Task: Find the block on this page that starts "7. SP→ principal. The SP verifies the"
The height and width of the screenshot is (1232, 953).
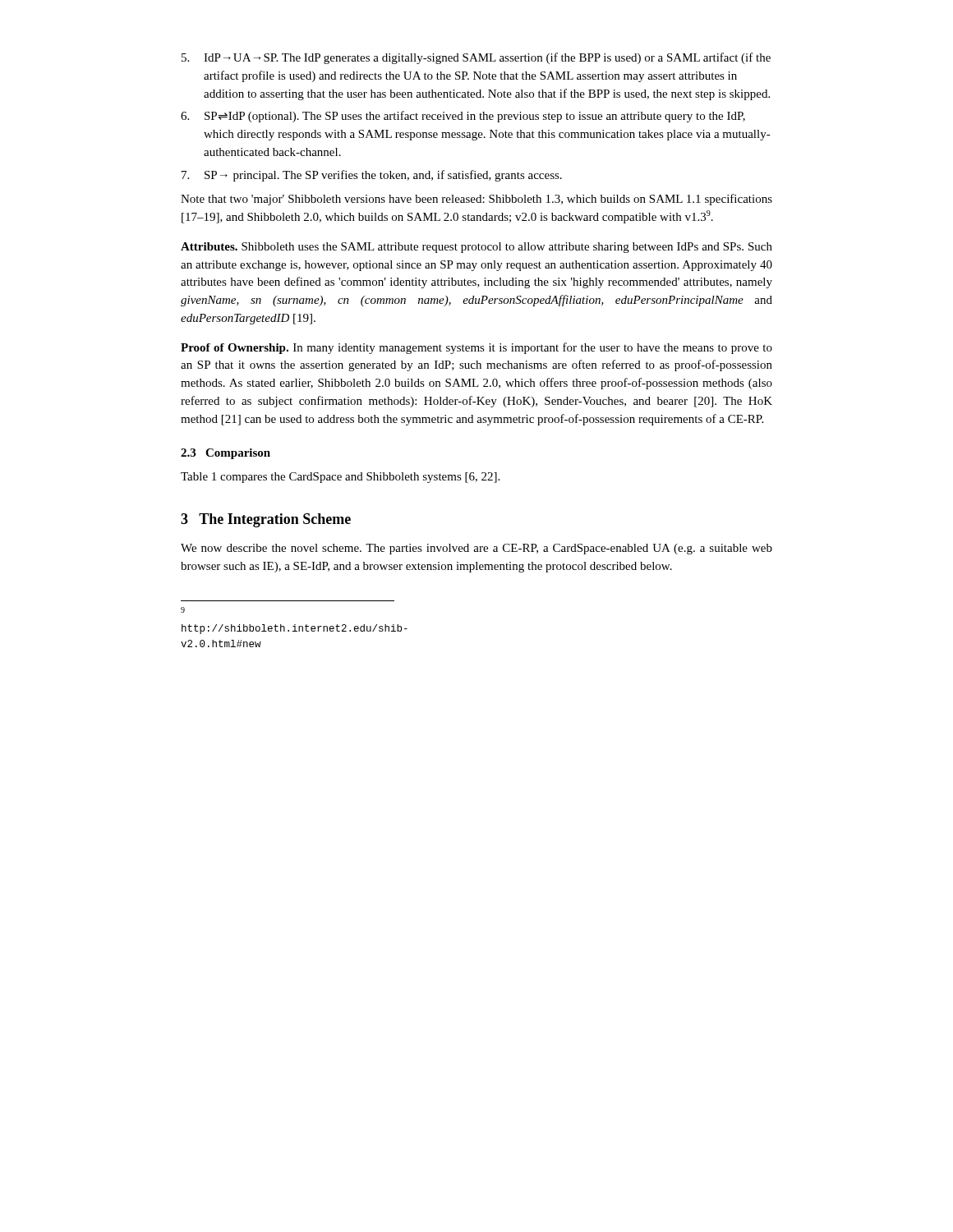Action: [x=476, y=175]
